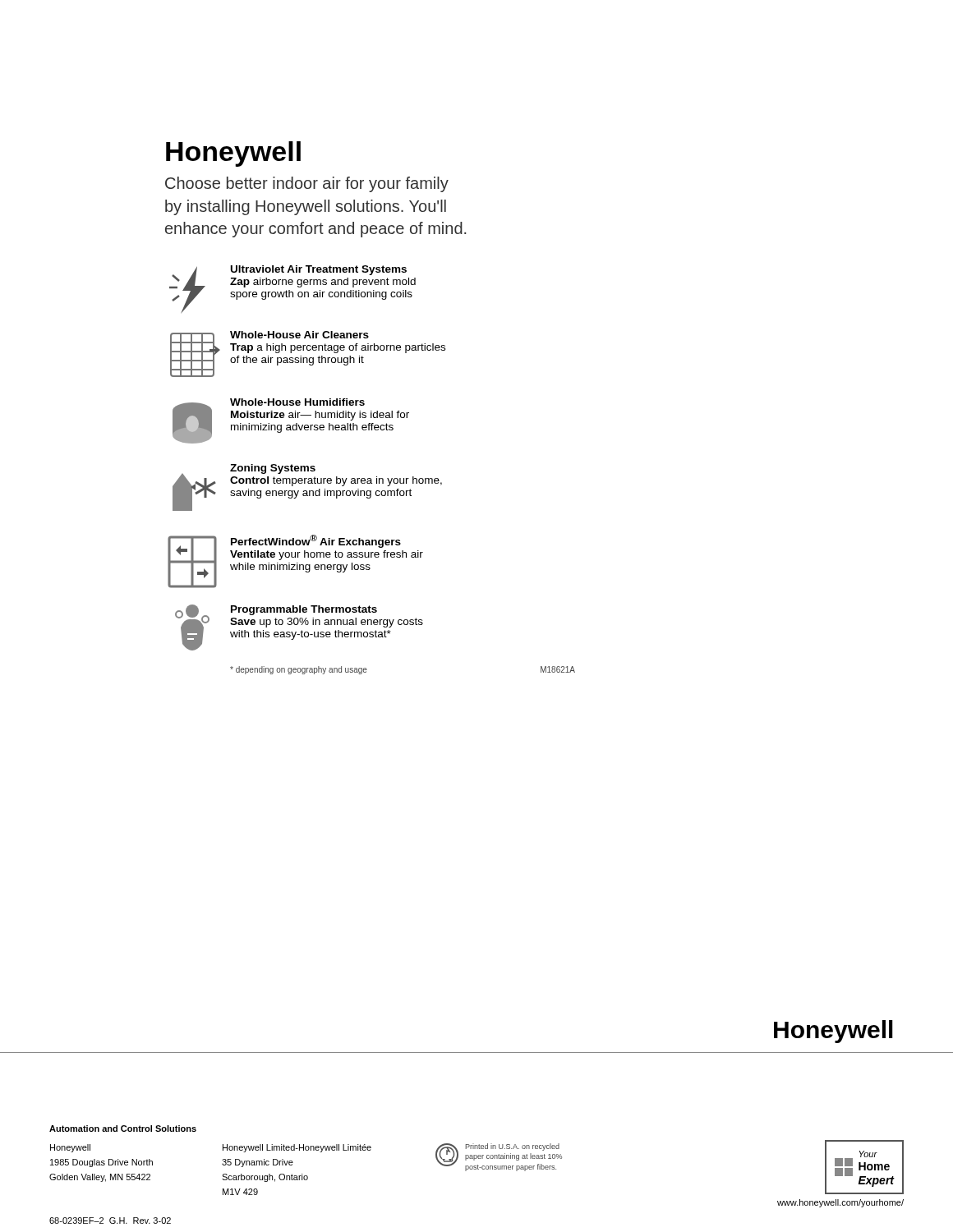Find the list item with the text "Zoning Systems Control temperature by area in"
The image size is (953, 1232).
click(394, 480)
